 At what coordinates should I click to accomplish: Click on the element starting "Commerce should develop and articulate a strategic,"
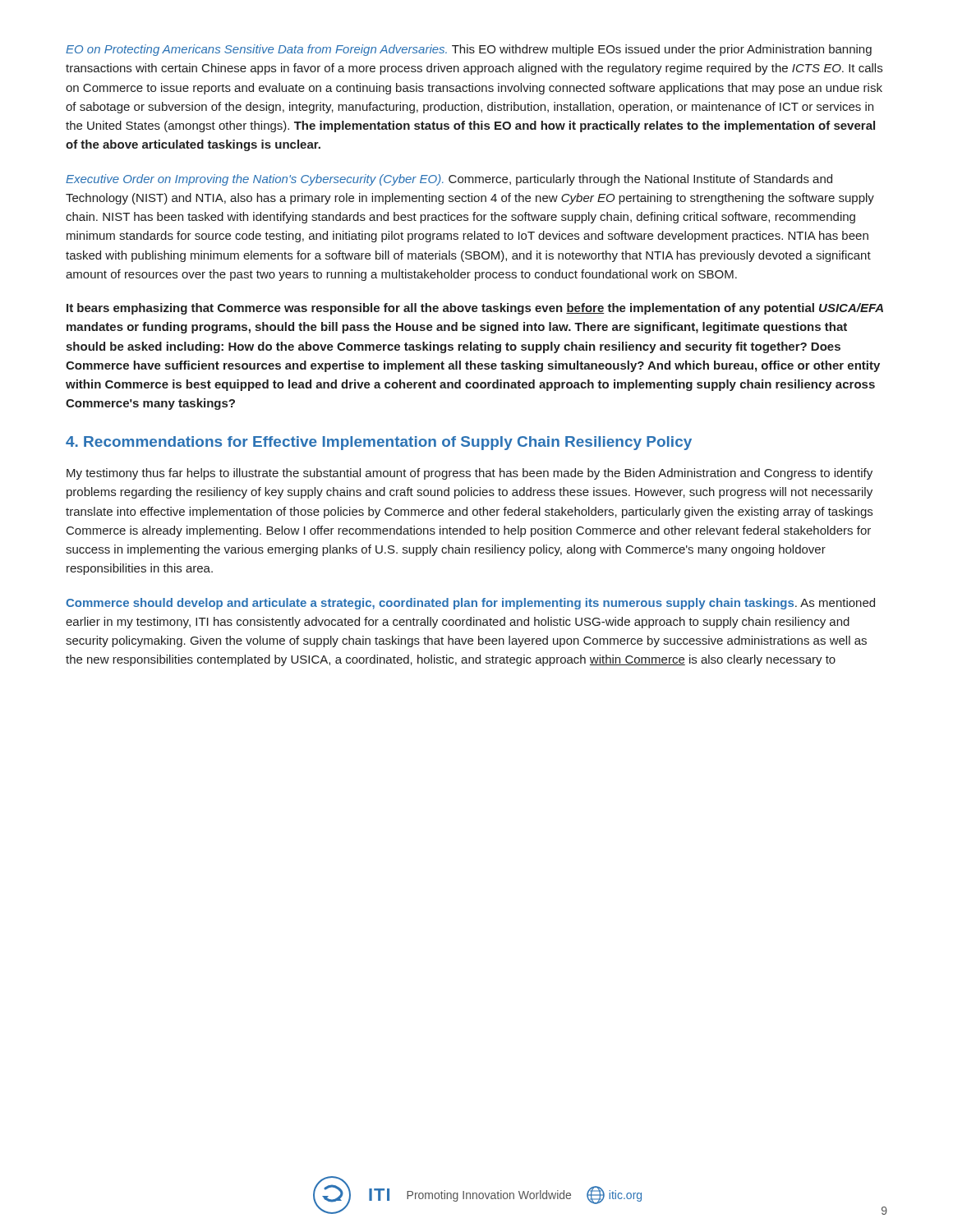[471, 631]
